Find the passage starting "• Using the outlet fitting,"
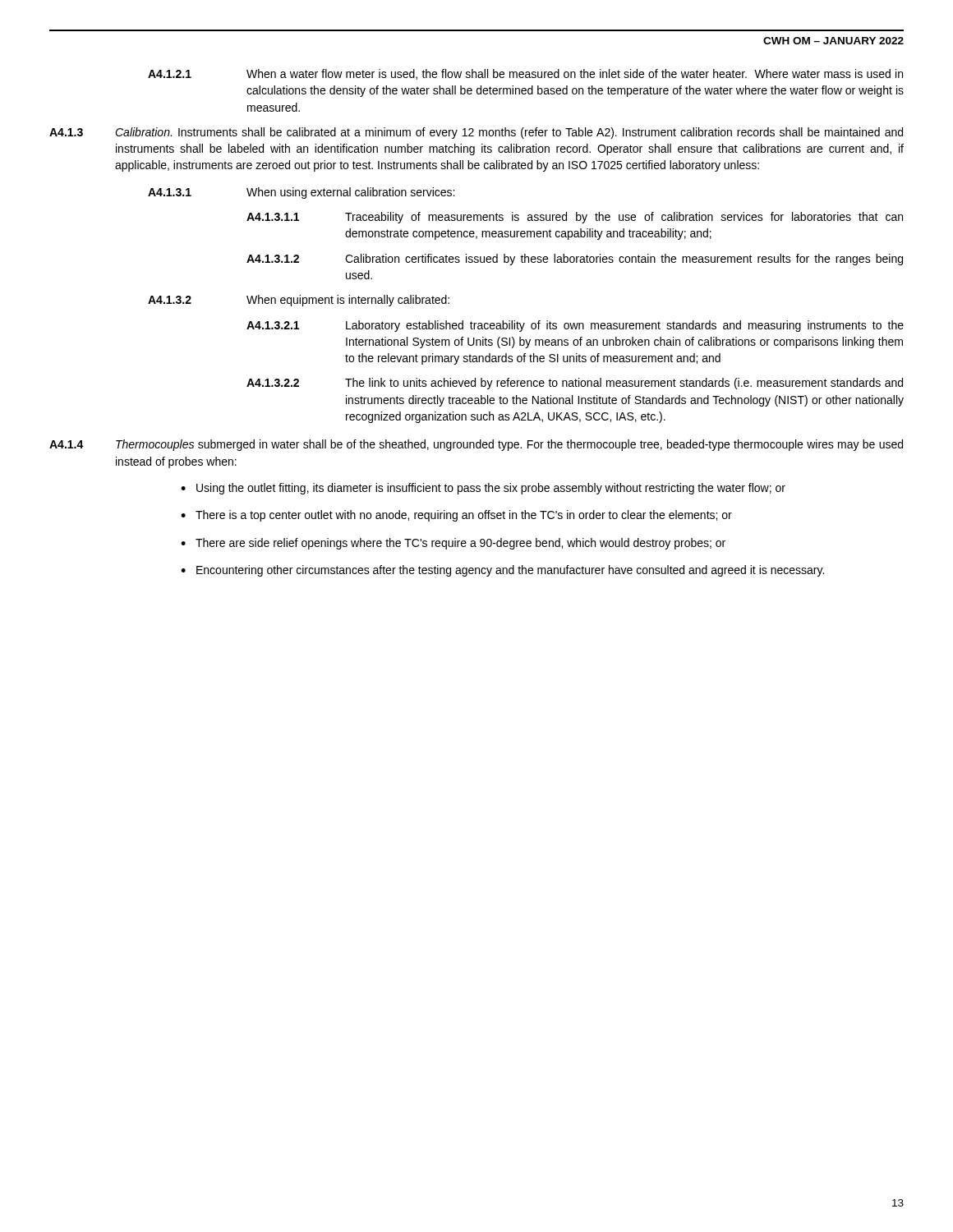Image resolution: width=953 pixels, height=1232 pixels. (542, 489)
